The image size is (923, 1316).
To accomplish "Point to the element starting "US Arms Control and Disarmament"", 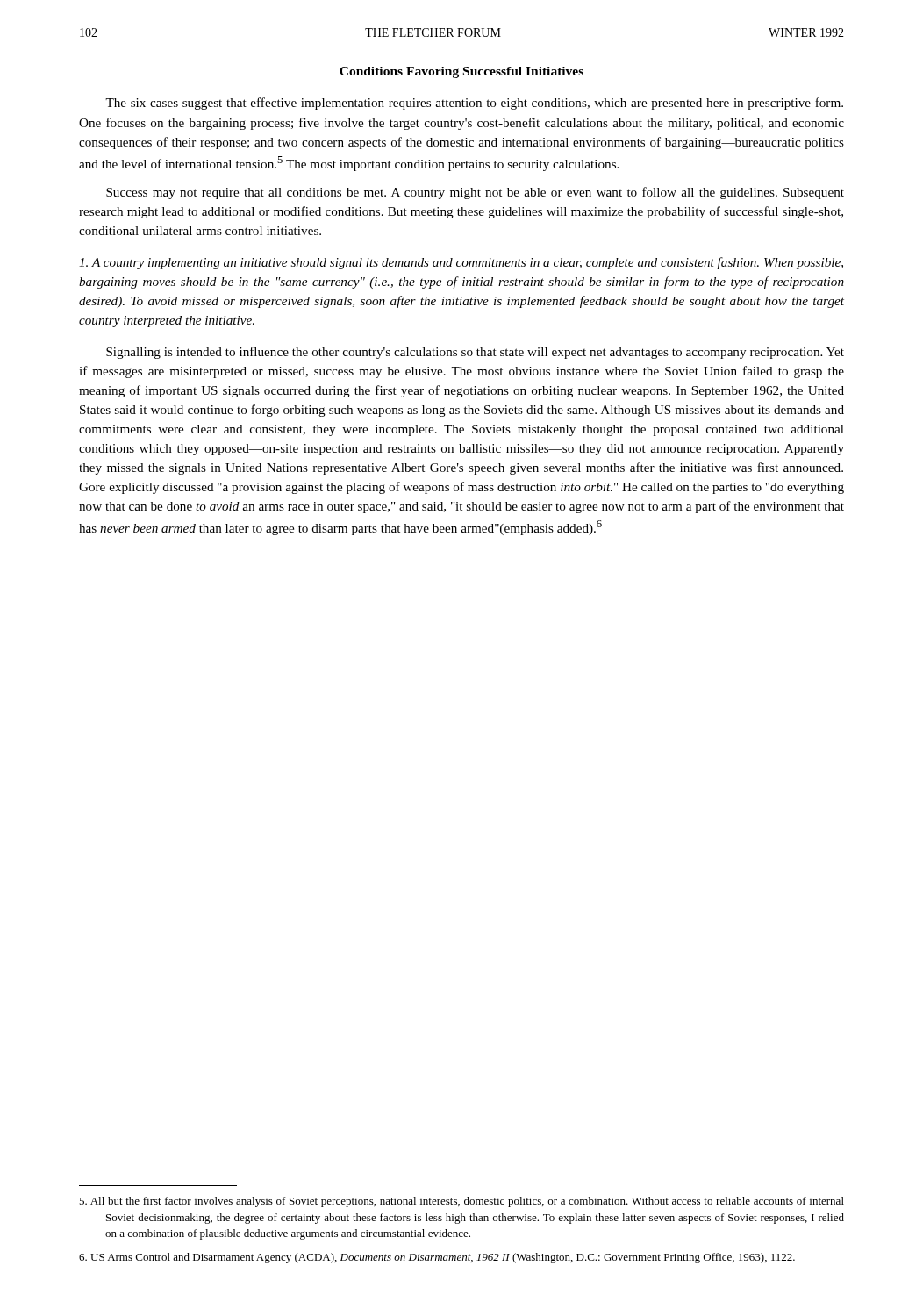I will pyautogui.click(x=437, y=1256).
